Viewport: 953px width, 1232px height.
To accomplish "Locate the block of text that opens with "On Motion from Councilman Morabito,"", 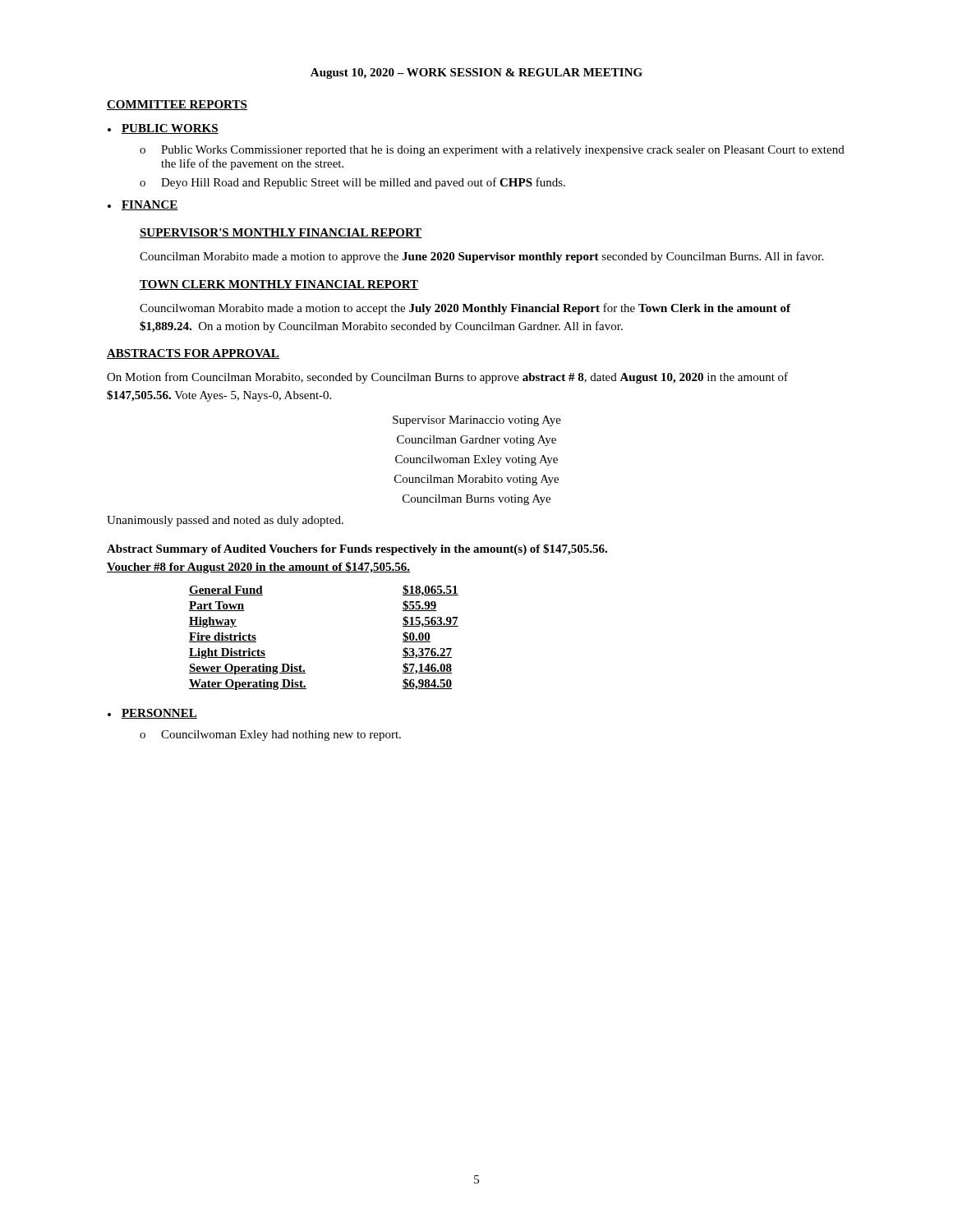I will [x=447, y=386].
